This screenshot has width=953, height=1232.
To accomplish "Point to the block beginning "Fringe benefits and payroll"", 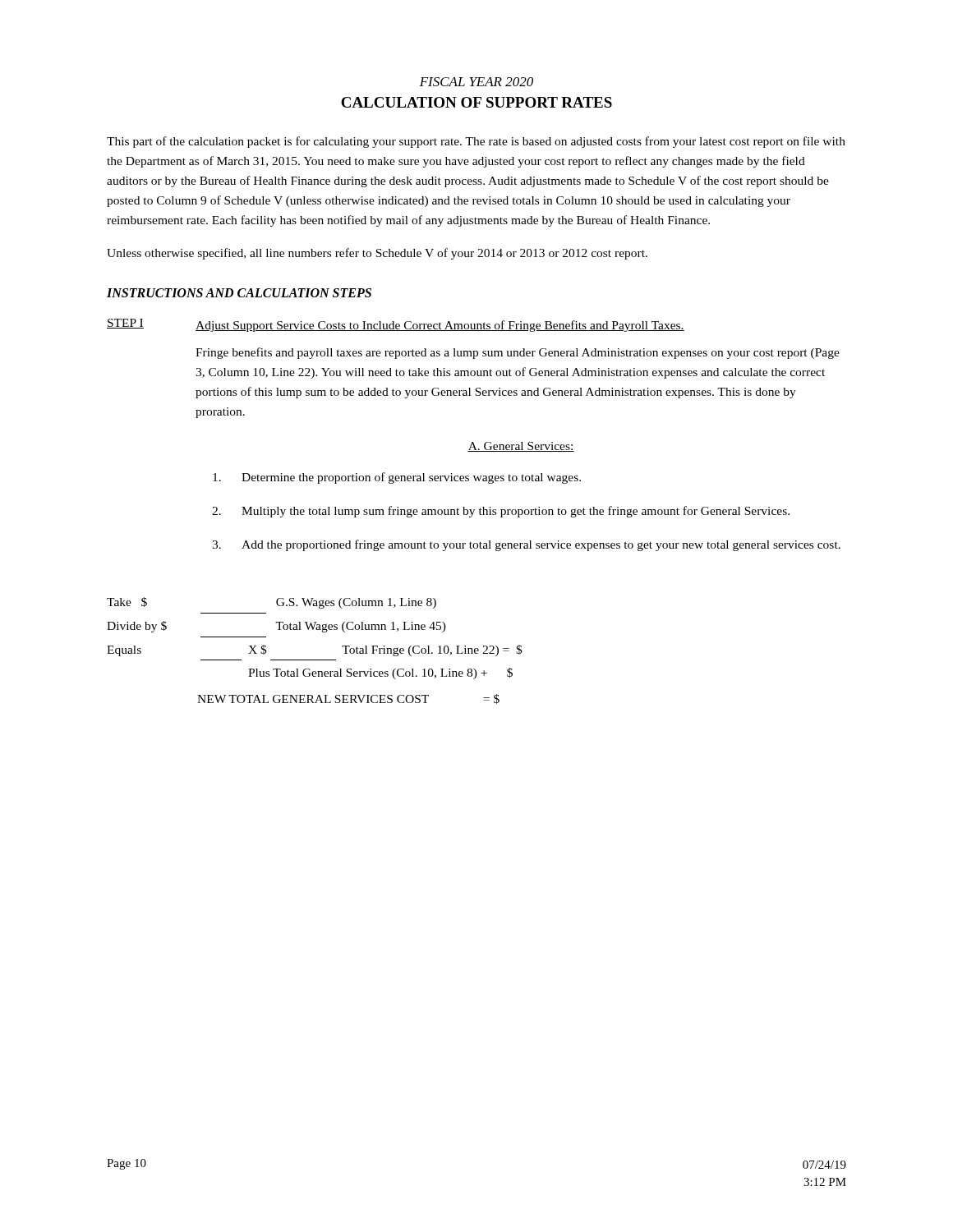I will pyautogui.click(x=518, y=382).
